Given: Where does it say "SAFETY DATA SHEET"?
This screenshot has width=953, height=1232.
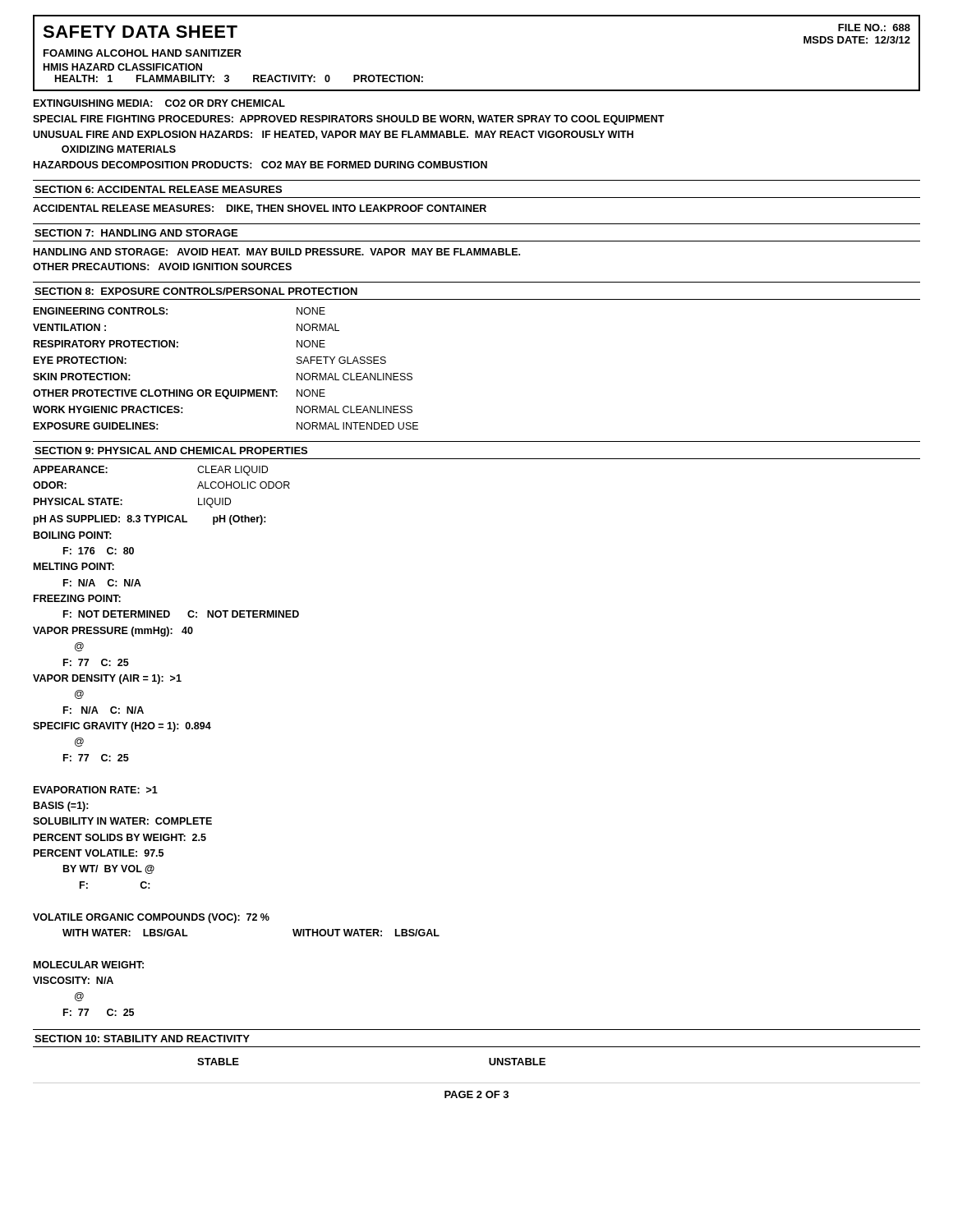Looking at the screenshot, I should pos(140,32).
